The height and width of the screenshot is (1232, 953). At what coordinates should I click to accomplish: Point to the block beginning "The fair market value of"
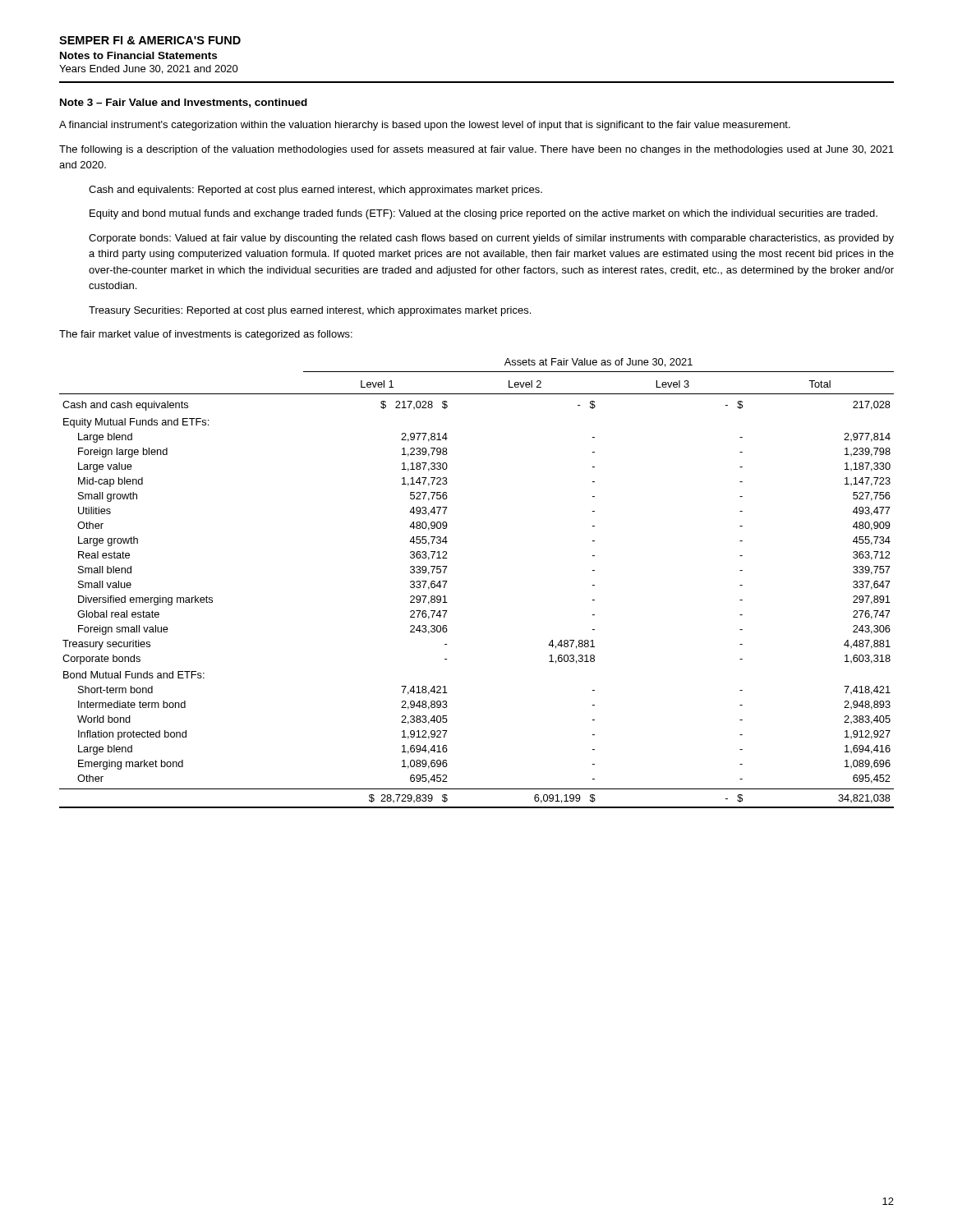pos(206,334)
